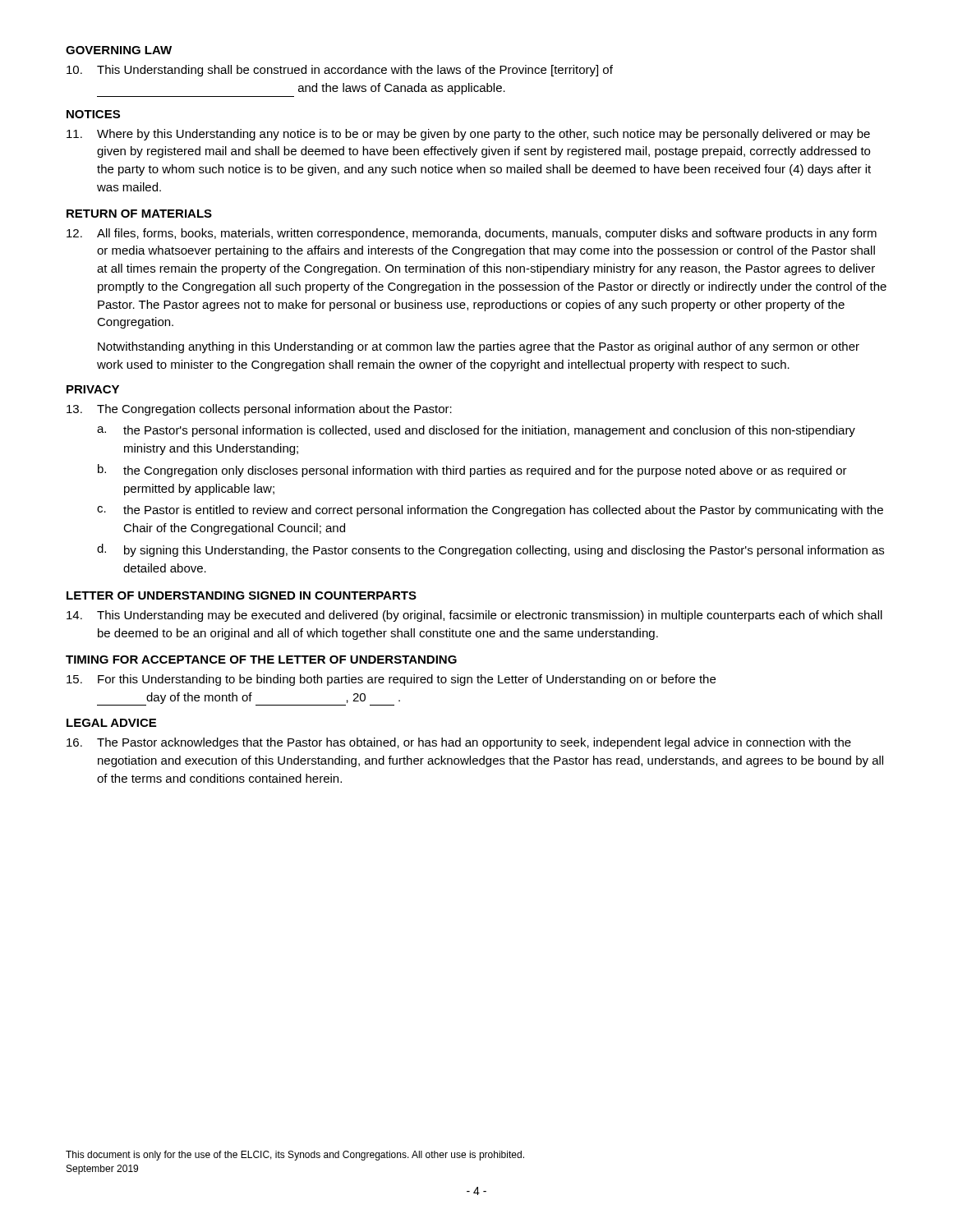953x1232 pixels.
Task: Locate the footnote with the text "This document is only"
Action: (x=295, y=1156)
